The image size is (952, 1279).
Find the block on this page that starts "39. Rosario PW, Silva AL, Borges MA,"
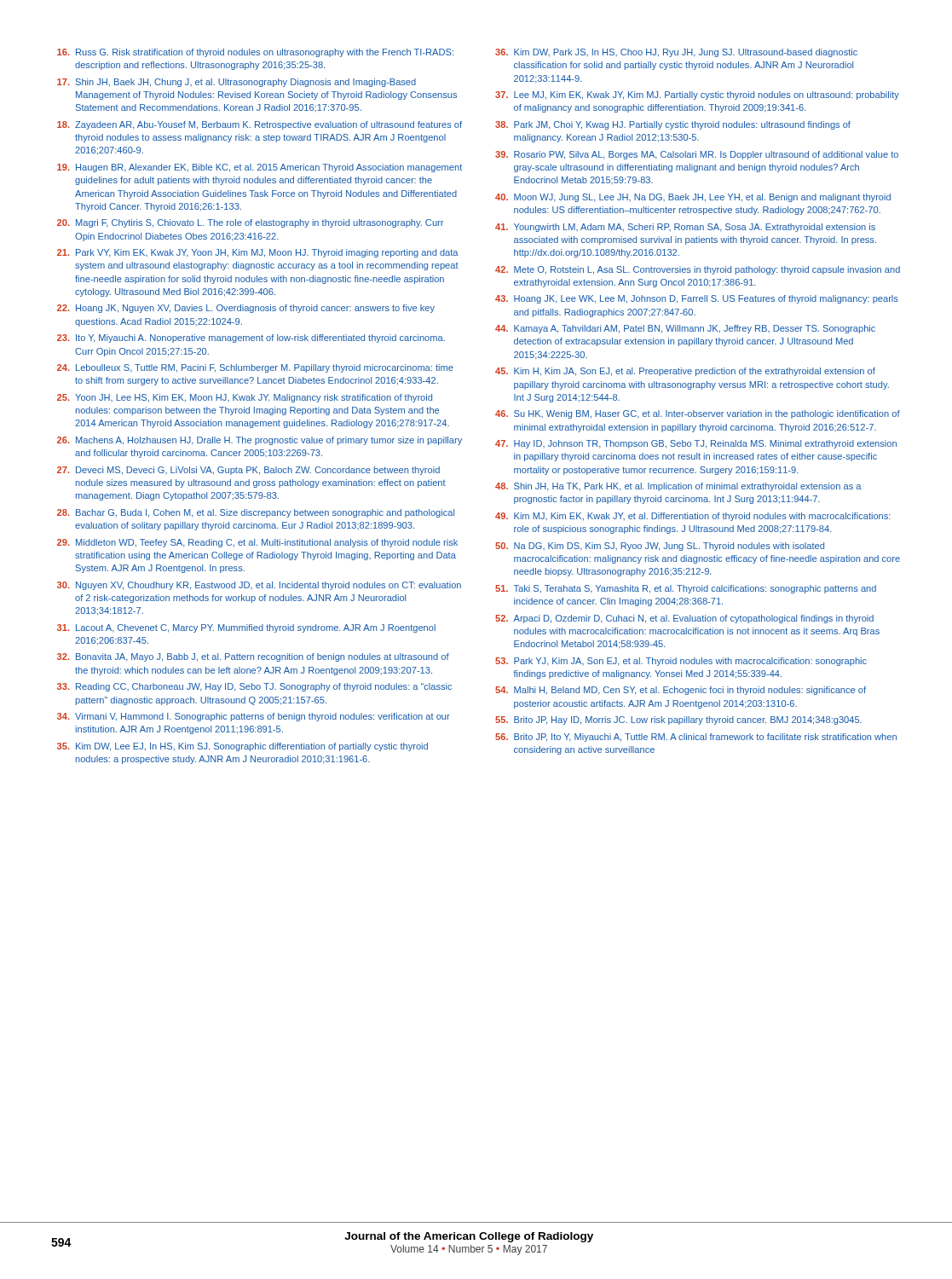click(x=695, y=168)
